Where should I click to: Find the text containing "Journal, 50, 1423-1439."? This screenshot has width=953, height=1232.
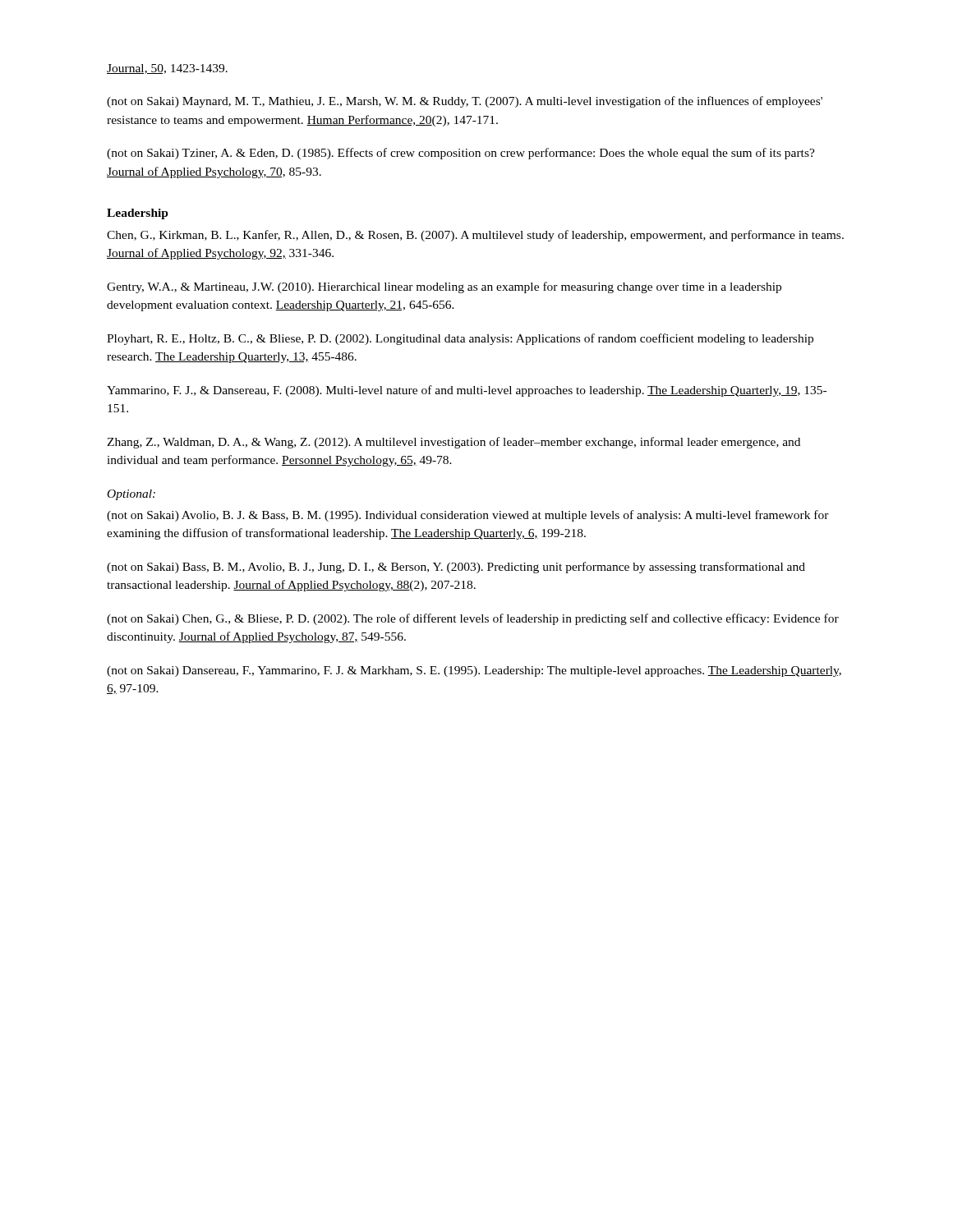pos(167,68)
